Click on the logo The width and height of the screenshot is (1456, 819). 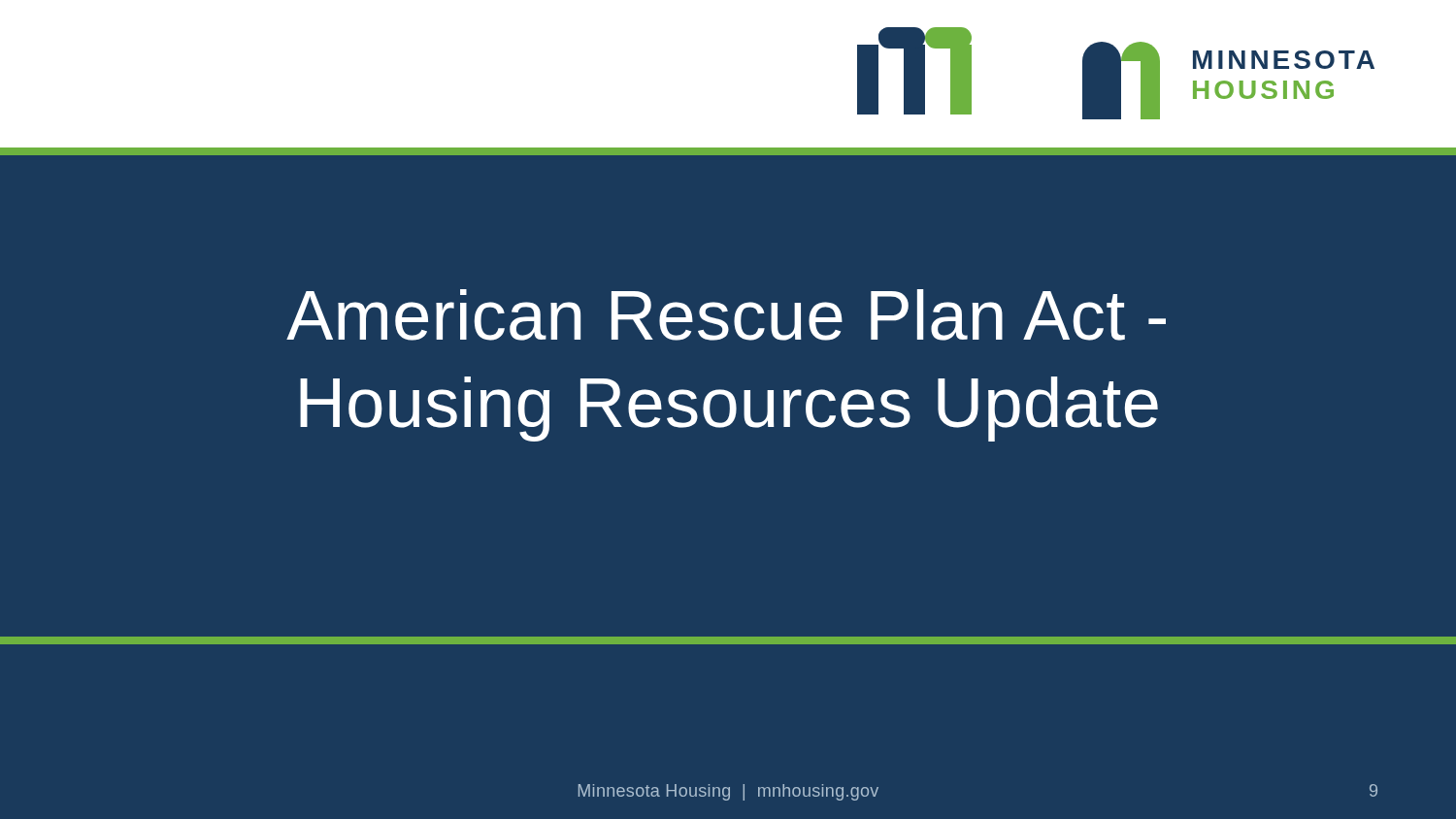[x=1118, y=76]
